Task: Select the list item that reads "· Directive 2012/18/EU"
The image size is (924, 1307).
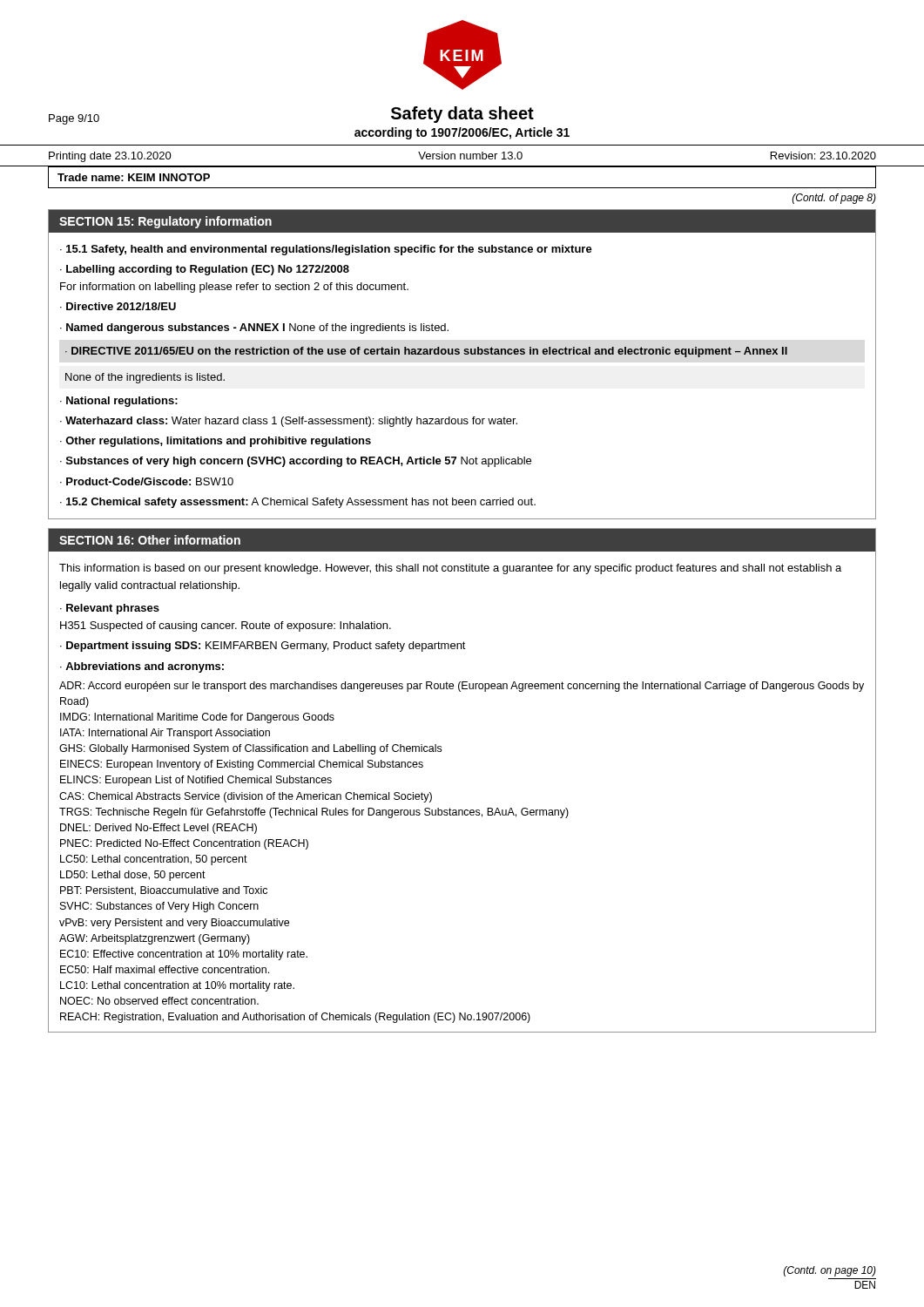Action: click(x=118, y=307)
